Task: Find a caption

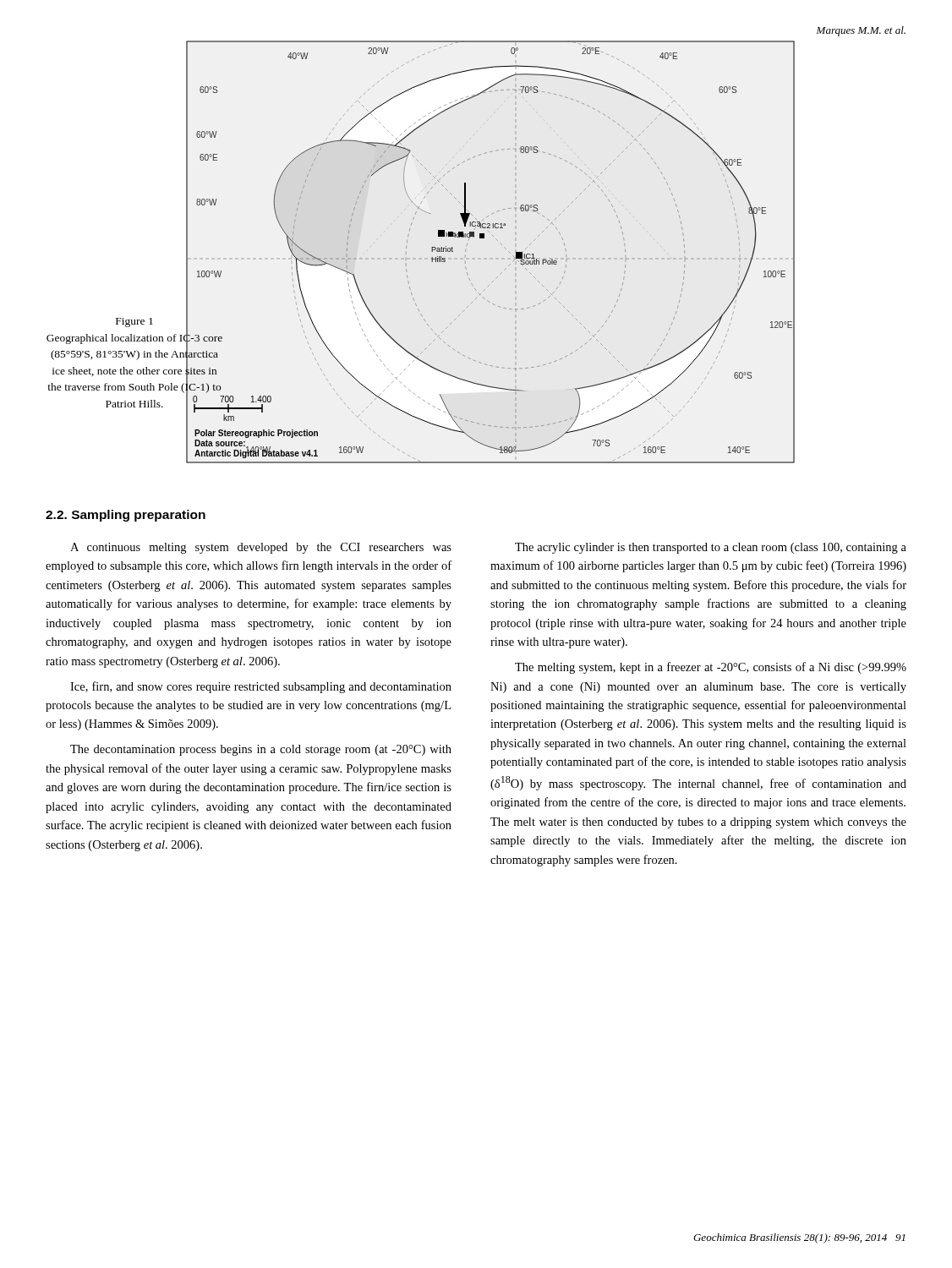Action: pos(134,362)
